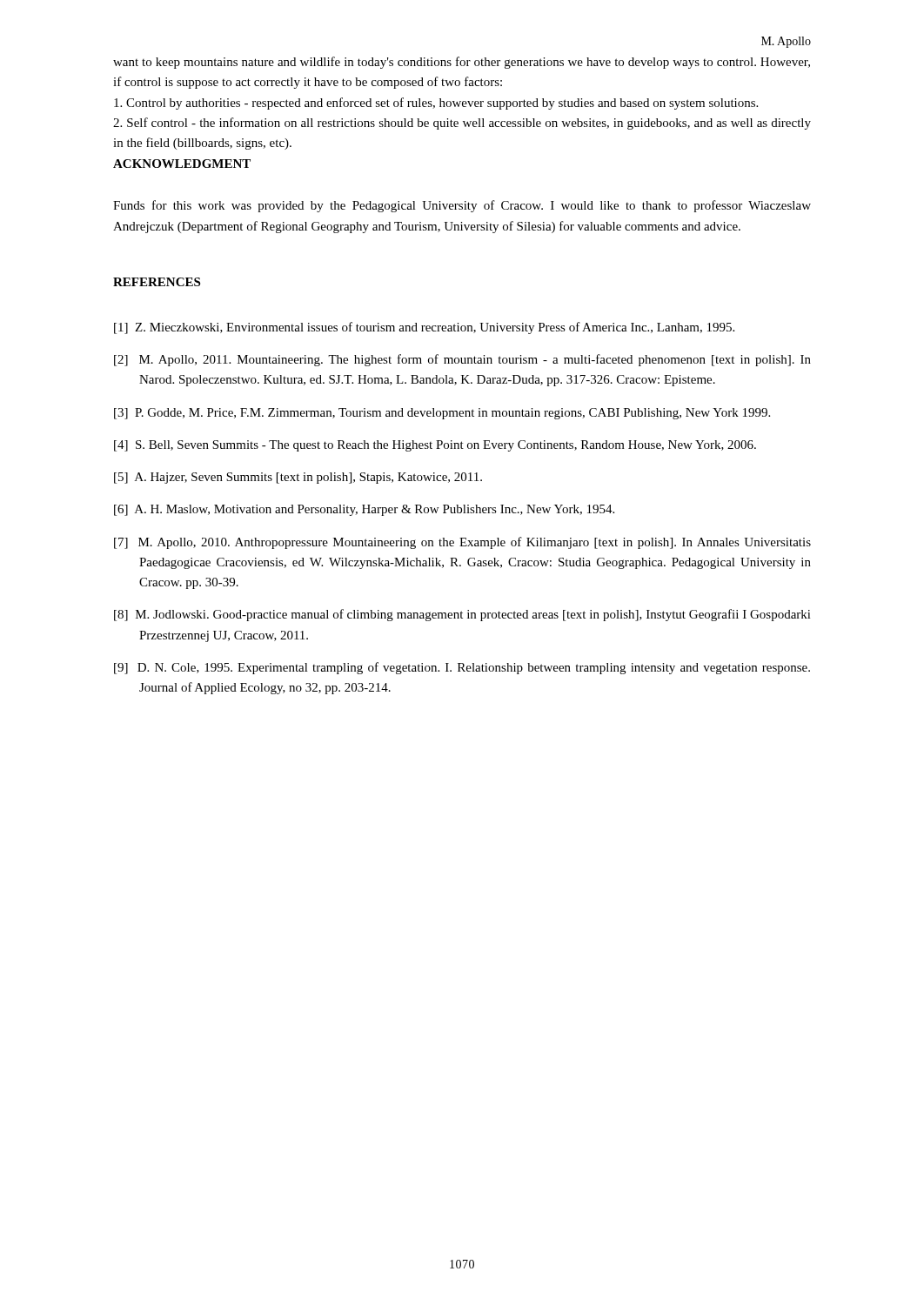The width and height of the screenshot is (924, 1305).
Task: Point to the passage starting "[4] S. Bell, Seven Summits - The quest"
Action: 435,444
